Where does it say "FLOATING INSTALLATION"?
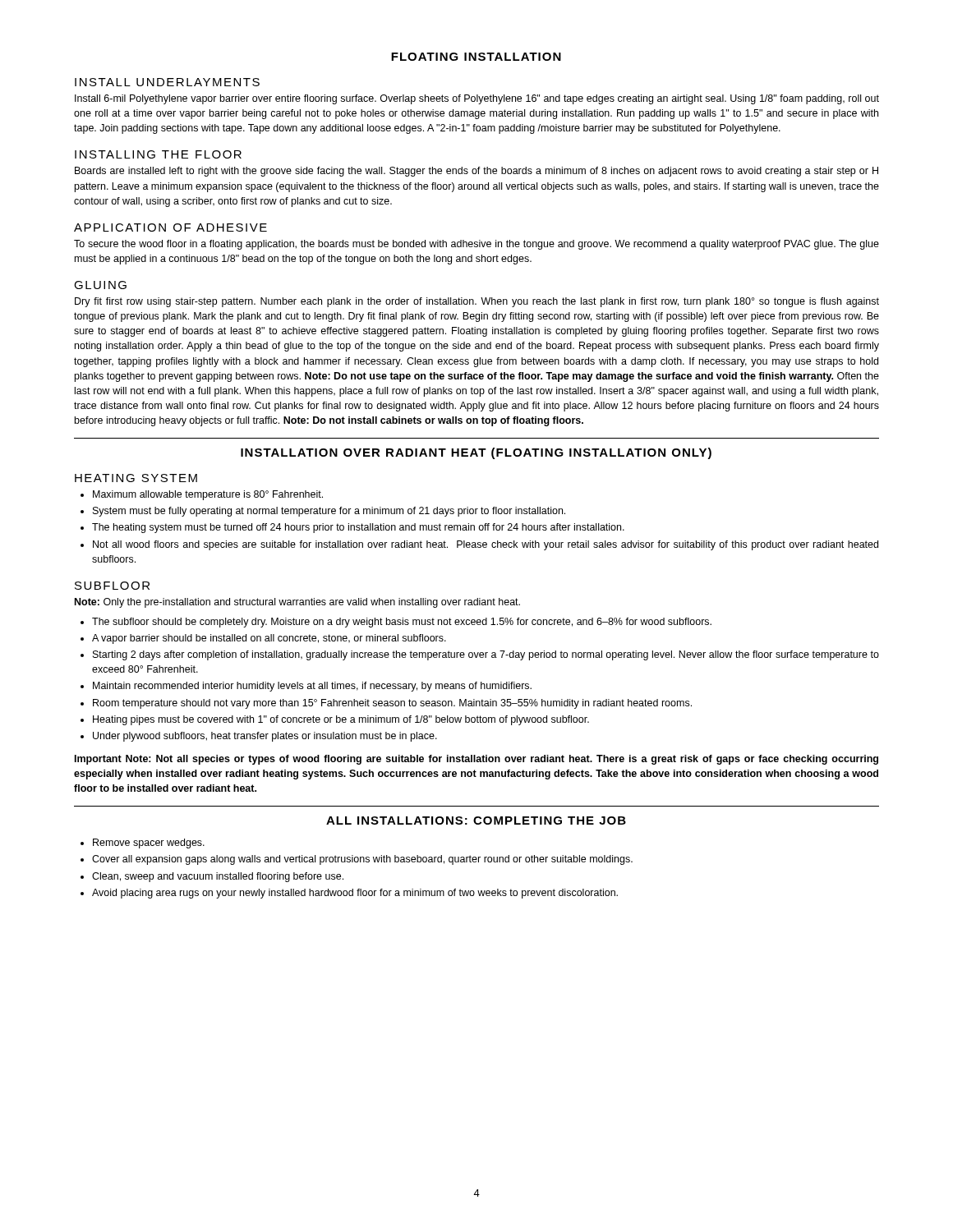The width and height of the screenshot is (953, 1232). 476,56
